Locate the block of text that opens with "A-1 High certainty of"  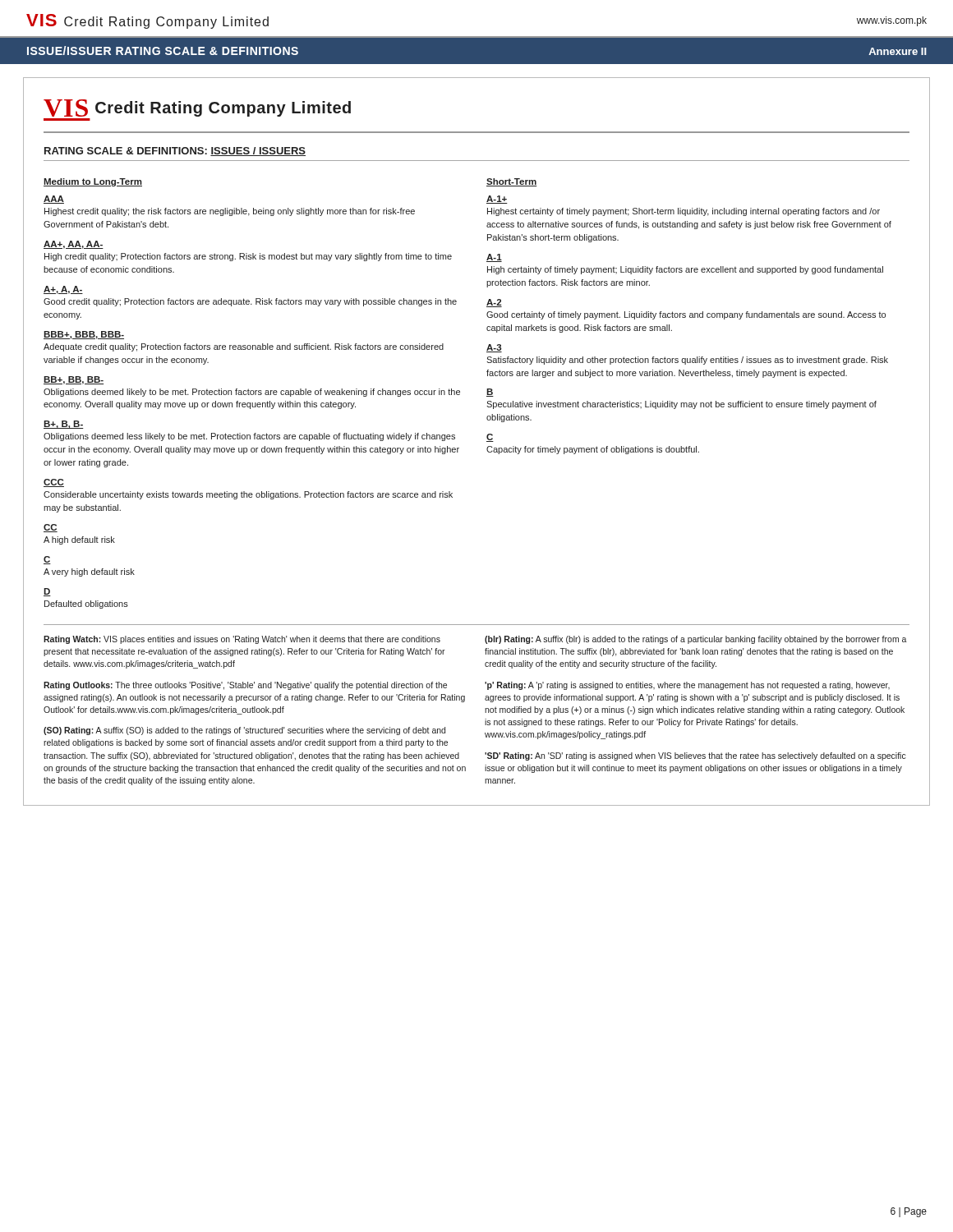pos(698,271)
